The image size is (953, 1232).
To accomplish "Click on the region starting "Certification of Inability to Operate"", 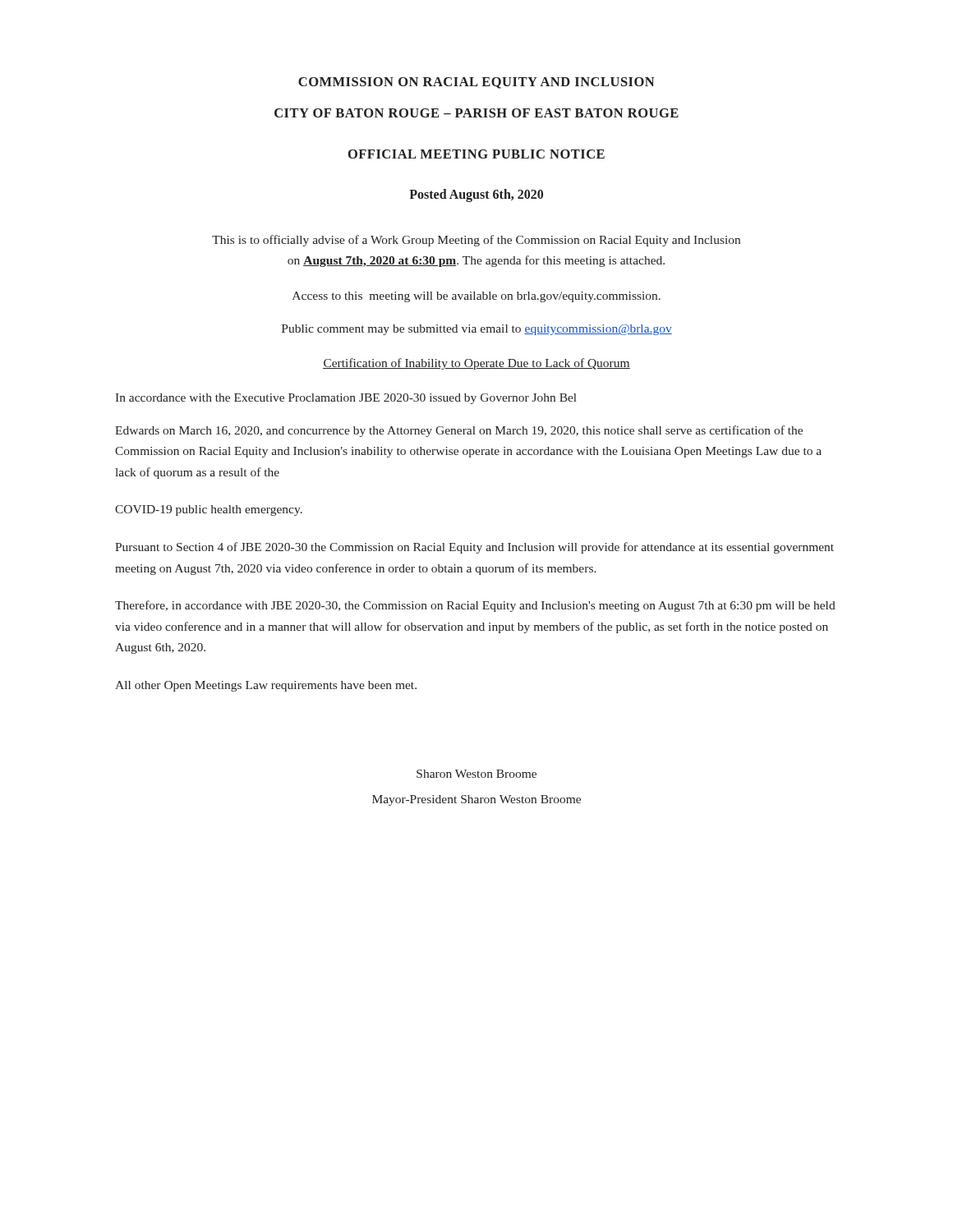I will pos(476,363).
